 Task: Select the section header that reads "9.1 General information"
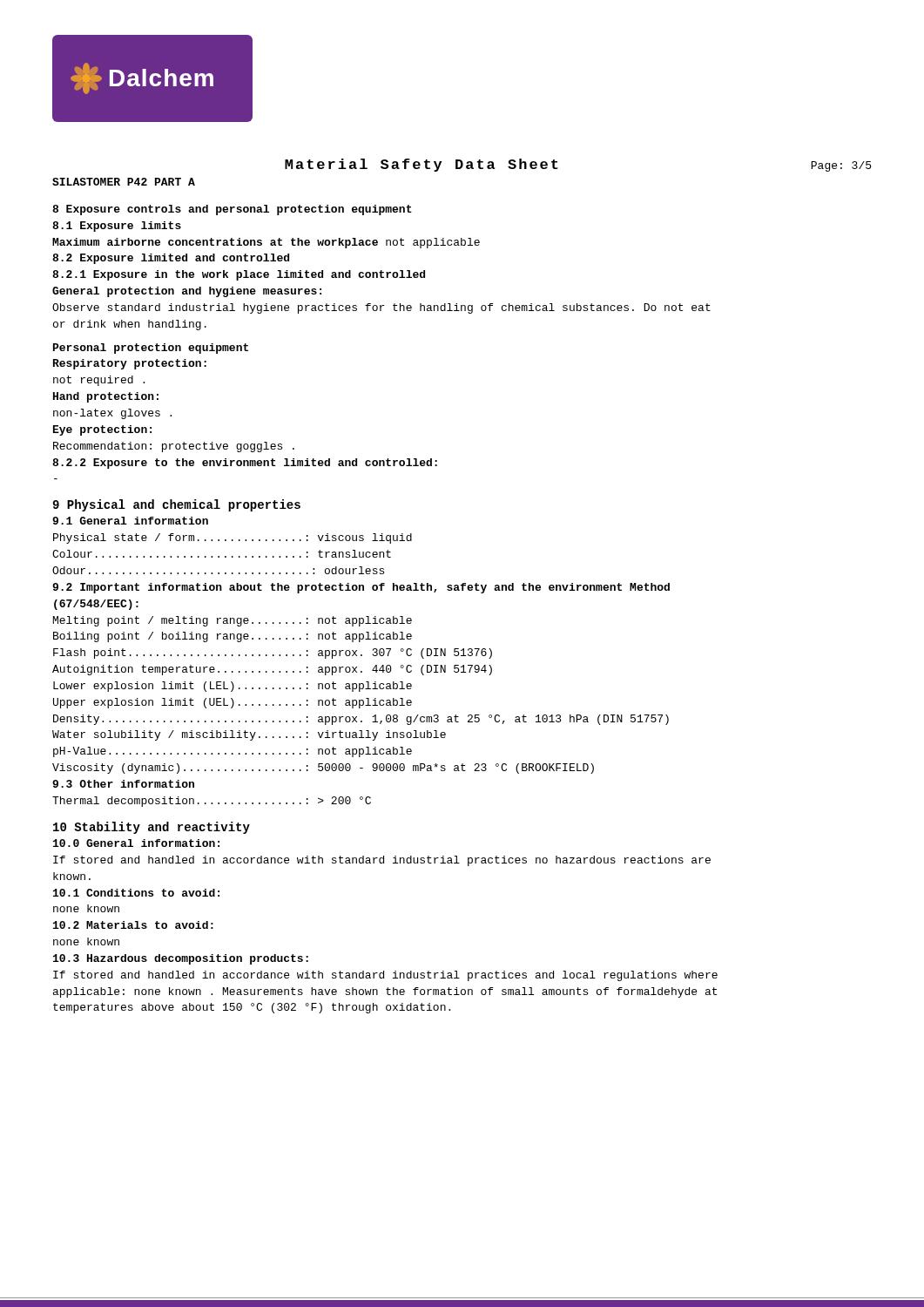pos(130,522)
